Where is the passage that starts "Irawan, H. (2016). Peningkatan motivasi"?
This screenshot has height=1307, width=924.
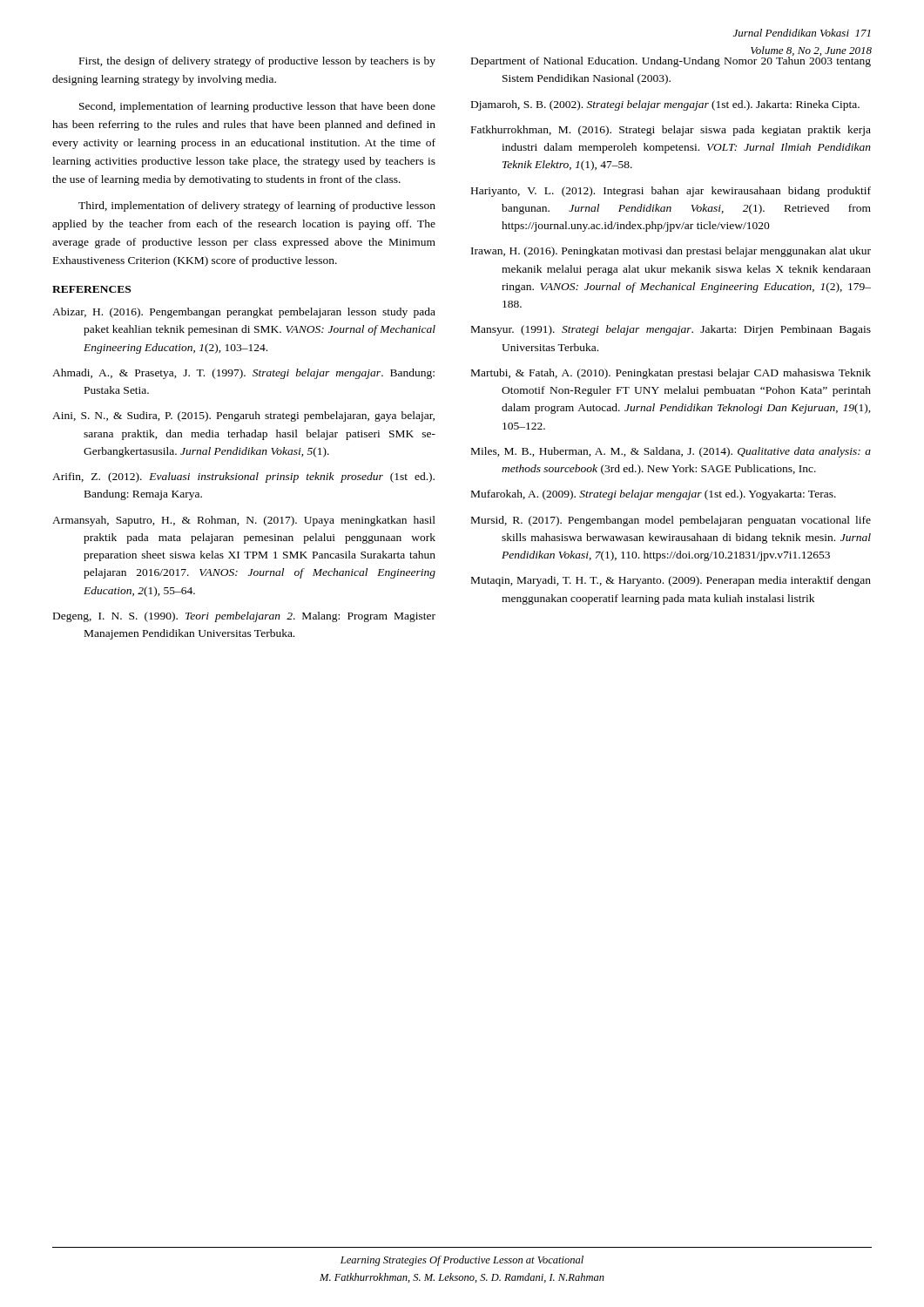pyautogui.click(x=671, y=277)
